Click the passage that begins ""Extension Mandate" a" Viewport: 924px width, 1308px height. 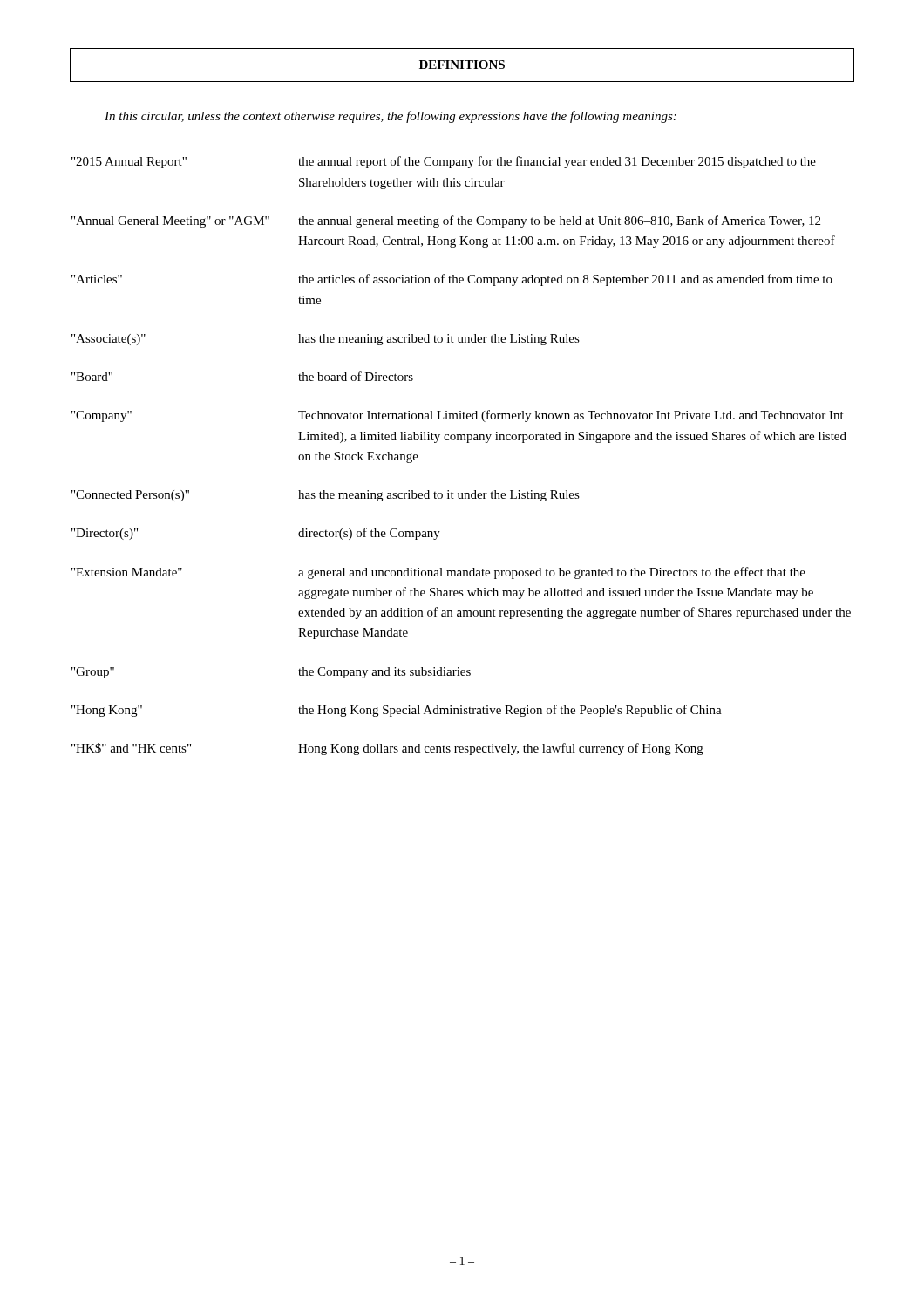point(462,611)
